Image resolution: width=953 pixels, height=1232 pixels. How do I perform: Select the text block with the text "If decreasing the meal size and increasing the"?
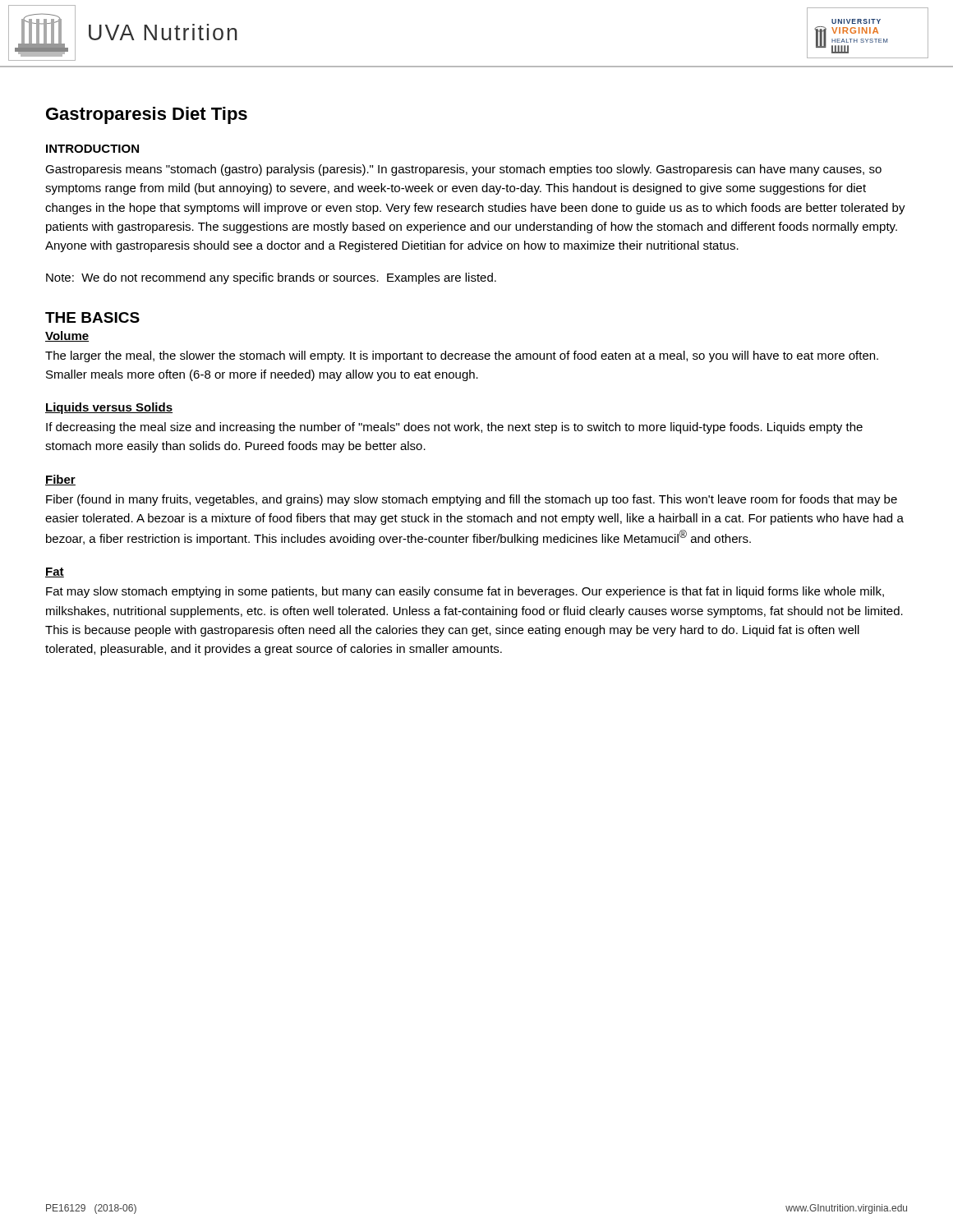point(454,436)
